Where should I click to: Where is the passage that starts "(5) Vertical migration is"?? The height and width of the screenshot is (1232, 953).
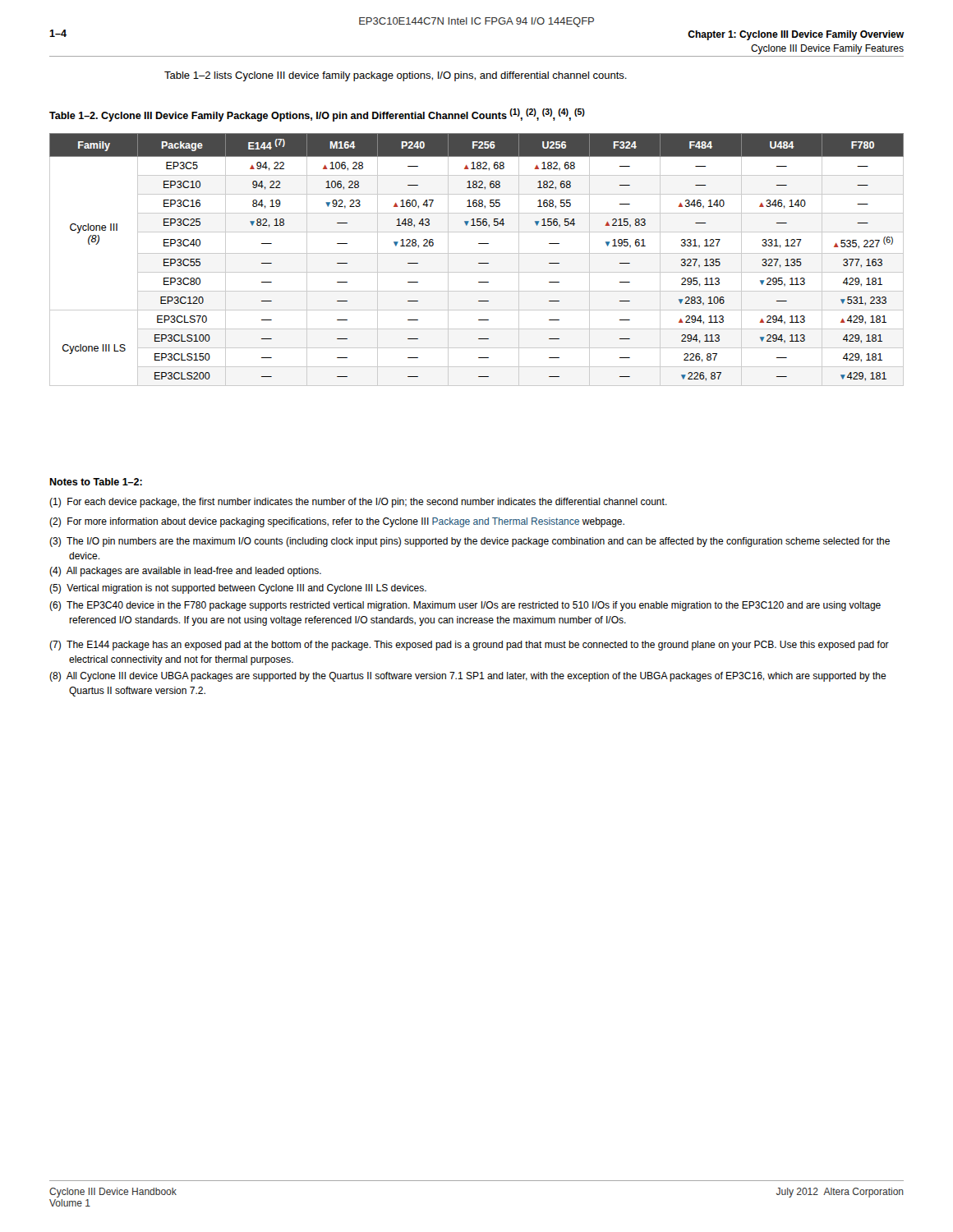pyautogui.click(x=238, y=588)
